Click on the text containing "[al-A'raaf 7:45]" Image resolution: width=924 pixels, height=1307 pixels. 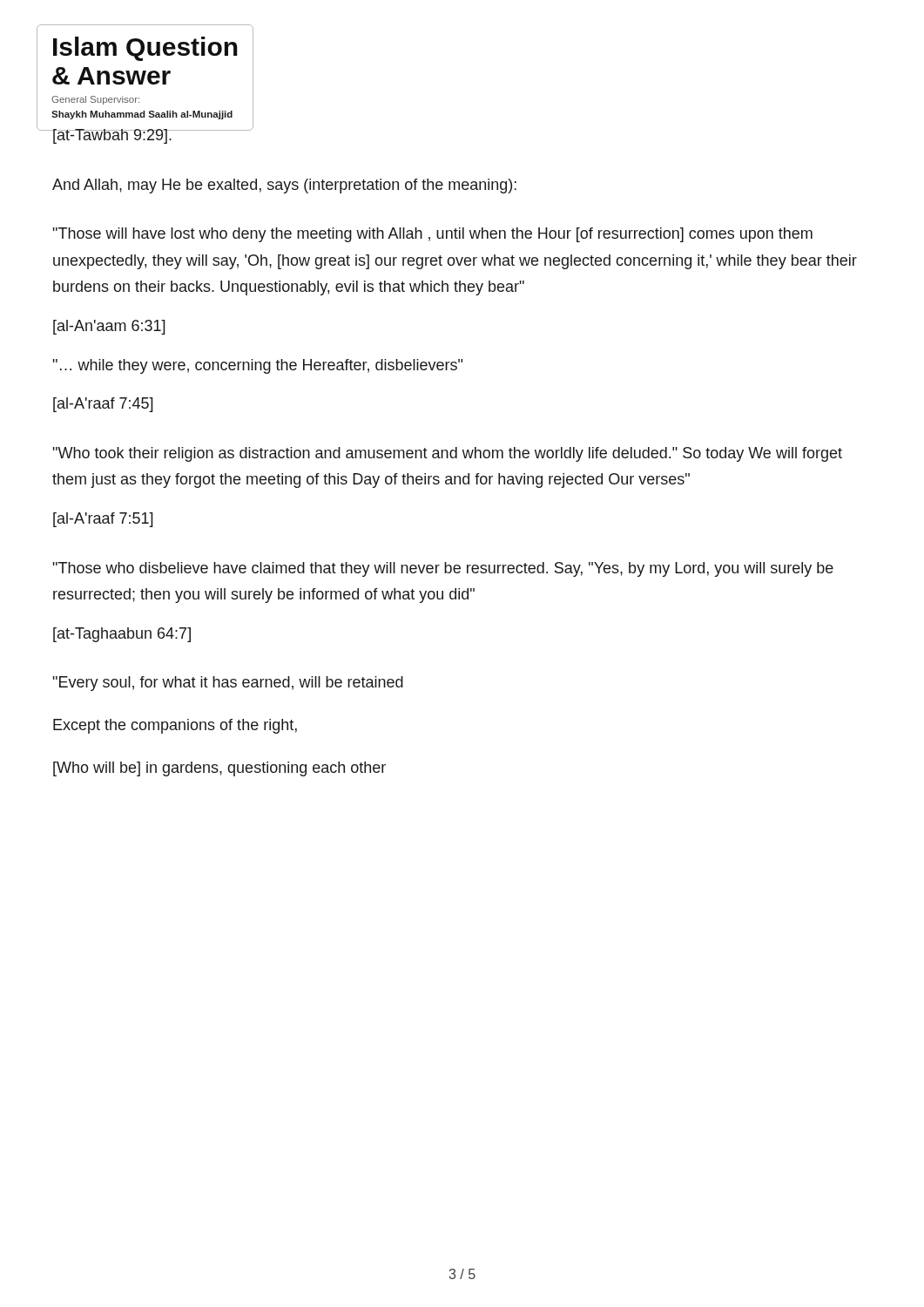(103, 404)
